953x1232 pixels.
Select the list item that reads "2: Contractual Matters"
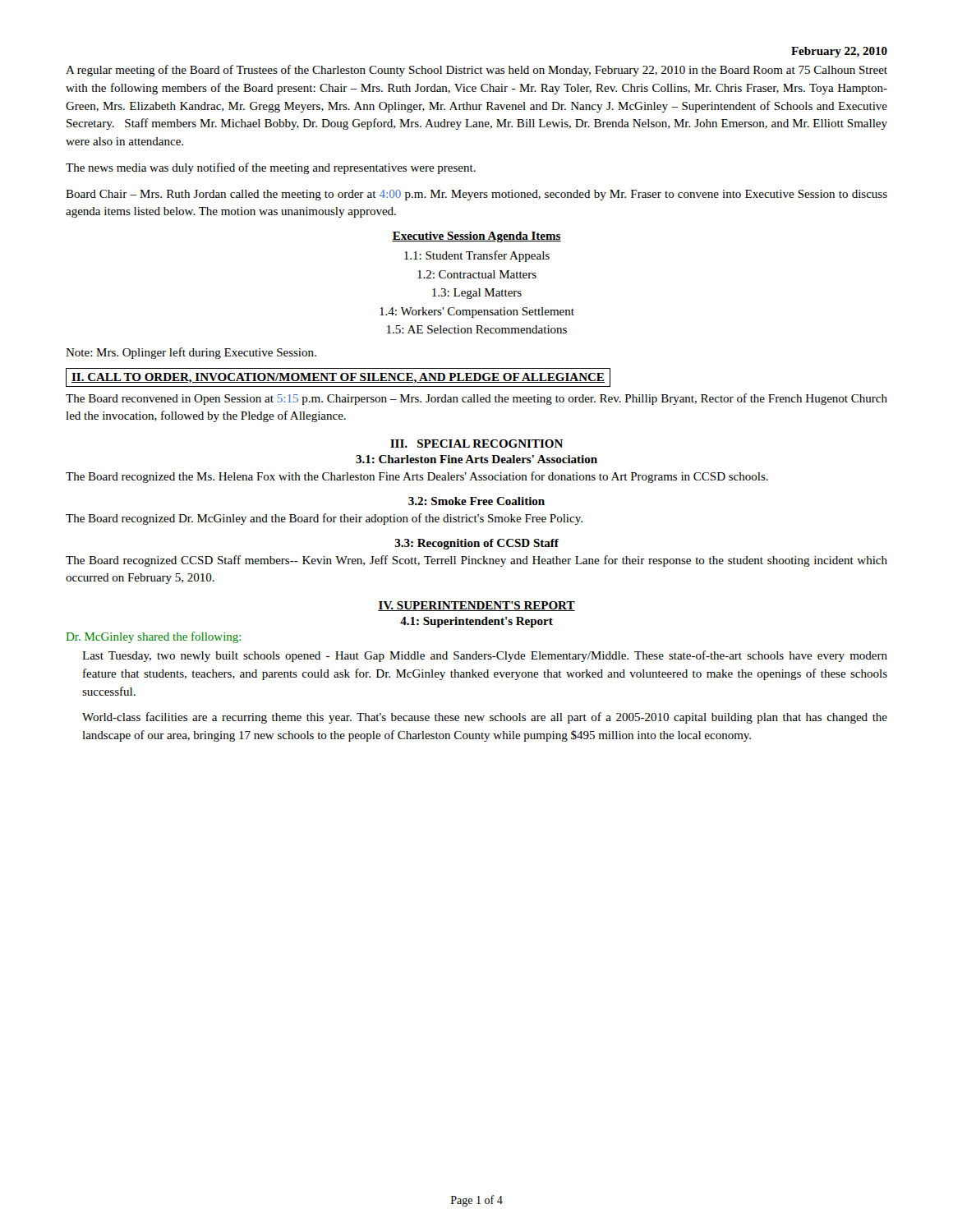476,274
